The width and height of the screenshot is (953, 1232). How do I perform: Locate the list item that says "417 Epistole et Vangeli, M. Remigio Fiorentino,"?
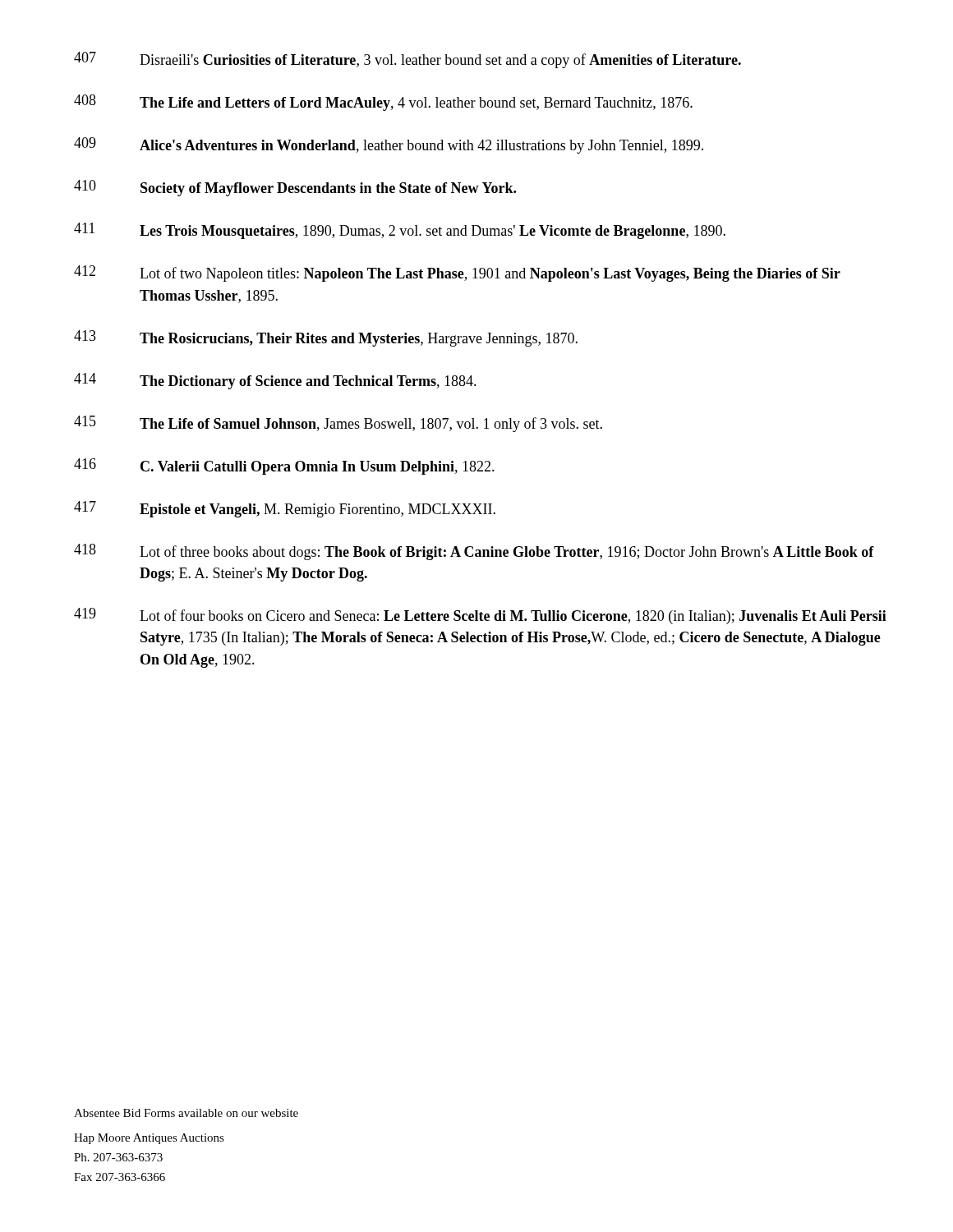(481, 509)
